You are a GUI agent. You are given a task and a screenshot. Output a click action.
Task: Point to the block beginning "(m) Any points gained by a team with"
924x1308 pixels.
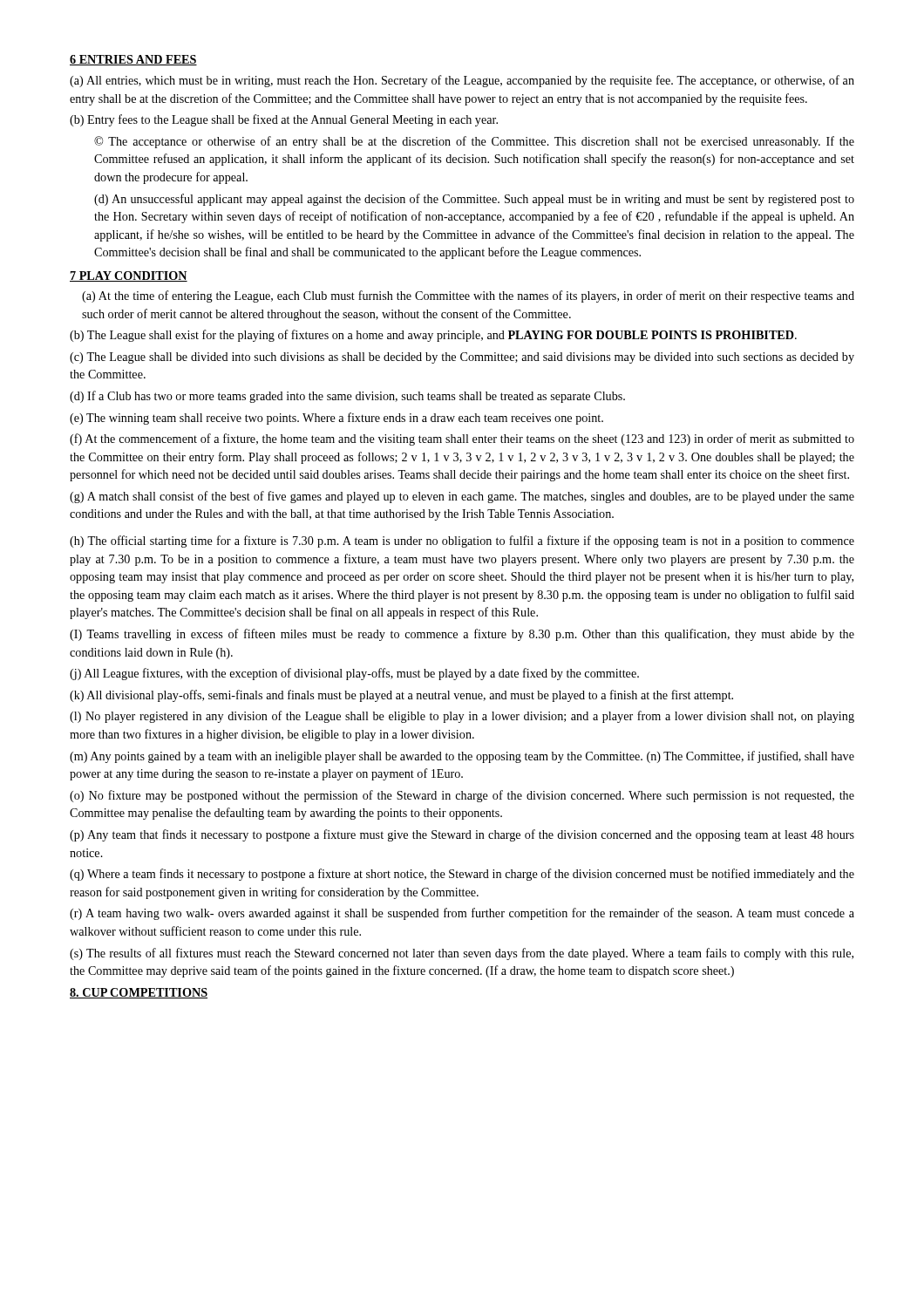tap(462, 765)
